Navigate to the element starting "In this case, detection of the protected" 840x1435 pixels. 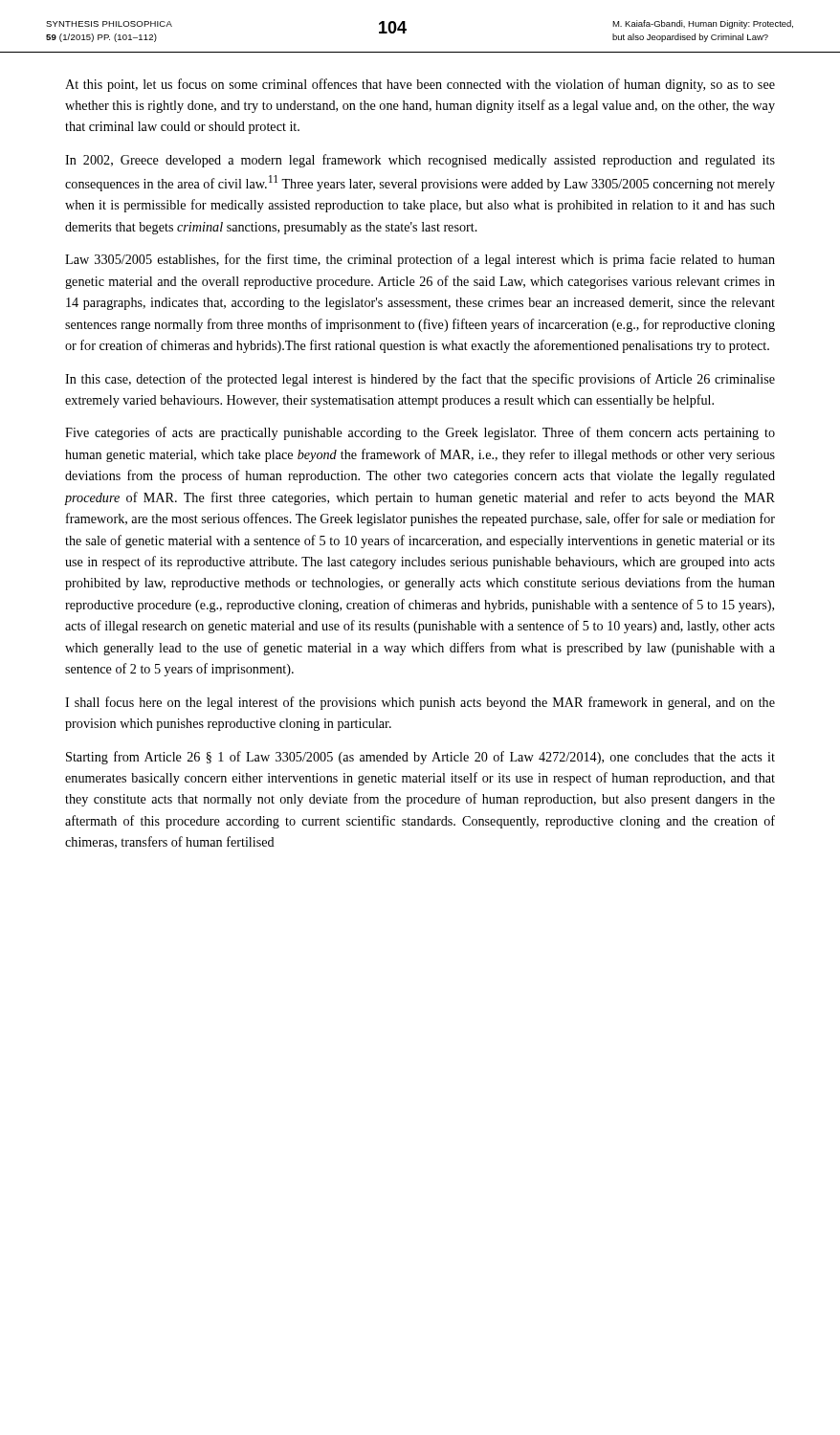click(x=420, y=389)
